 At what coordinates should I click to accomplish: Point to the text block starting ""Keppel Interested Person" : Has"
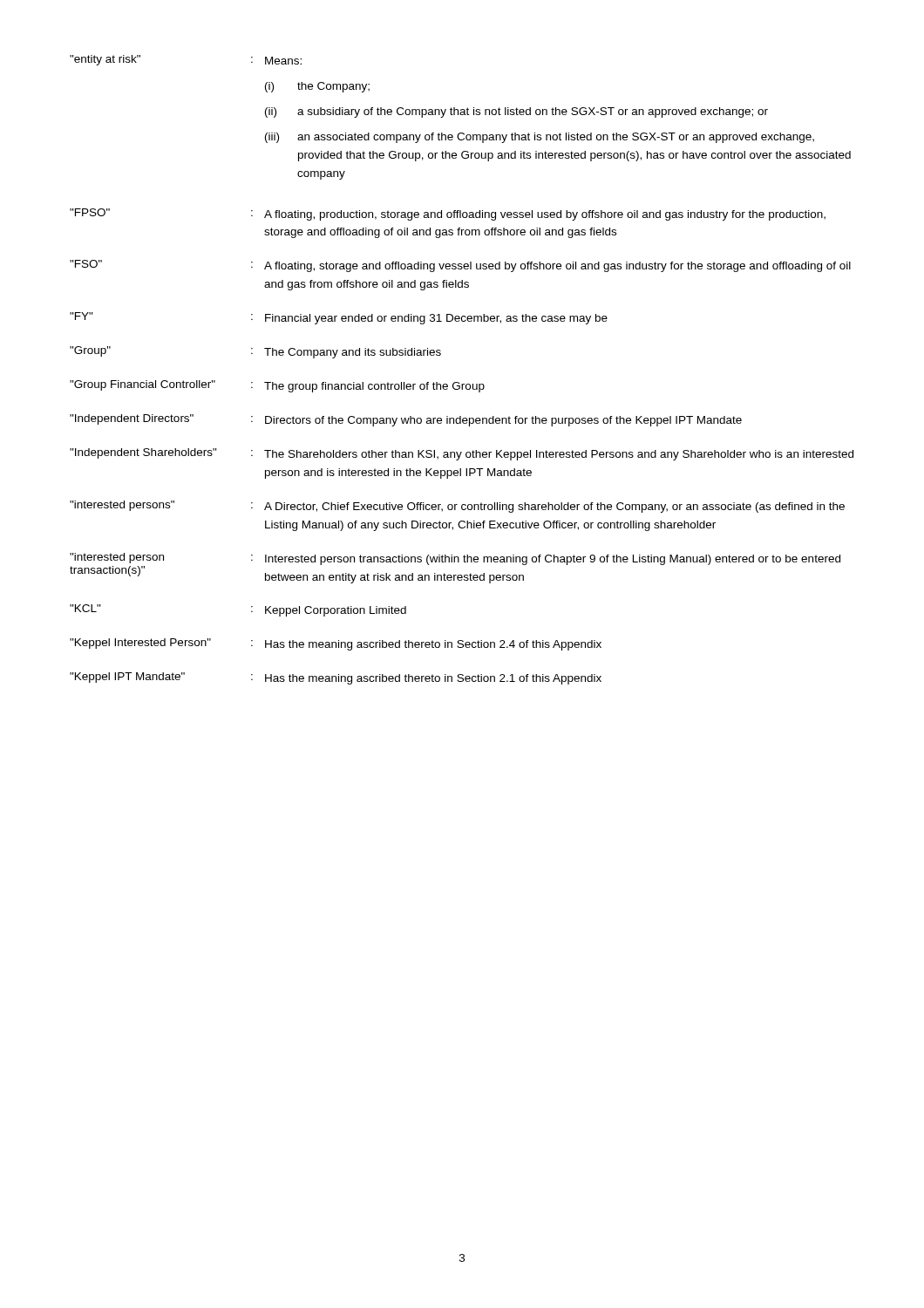point(462,645)
